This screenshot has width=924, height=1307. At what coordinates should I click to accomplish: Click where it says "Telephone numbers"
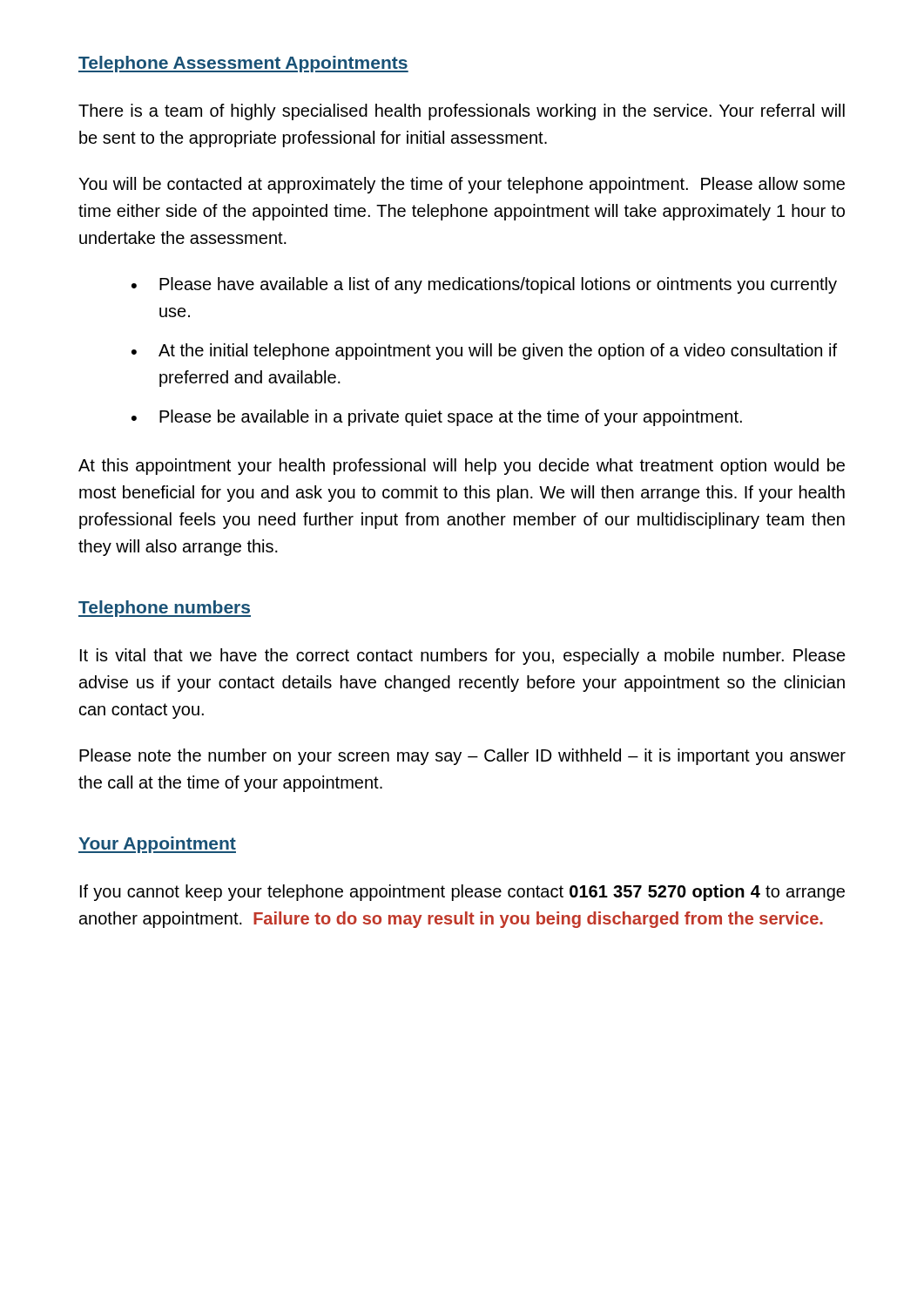point(165,607)
